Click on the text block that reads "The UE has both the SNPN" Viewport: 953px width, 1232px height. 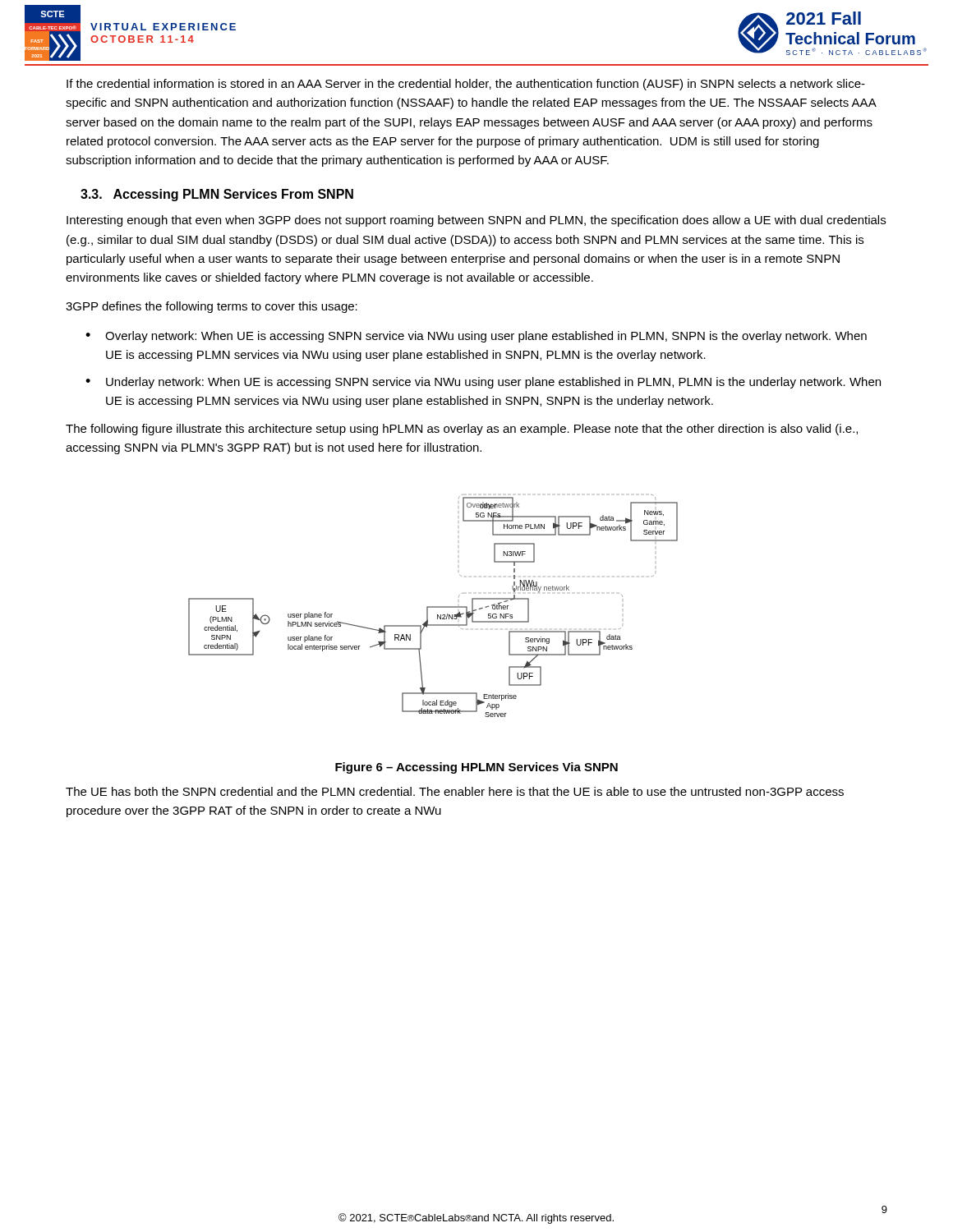[455, 801]
